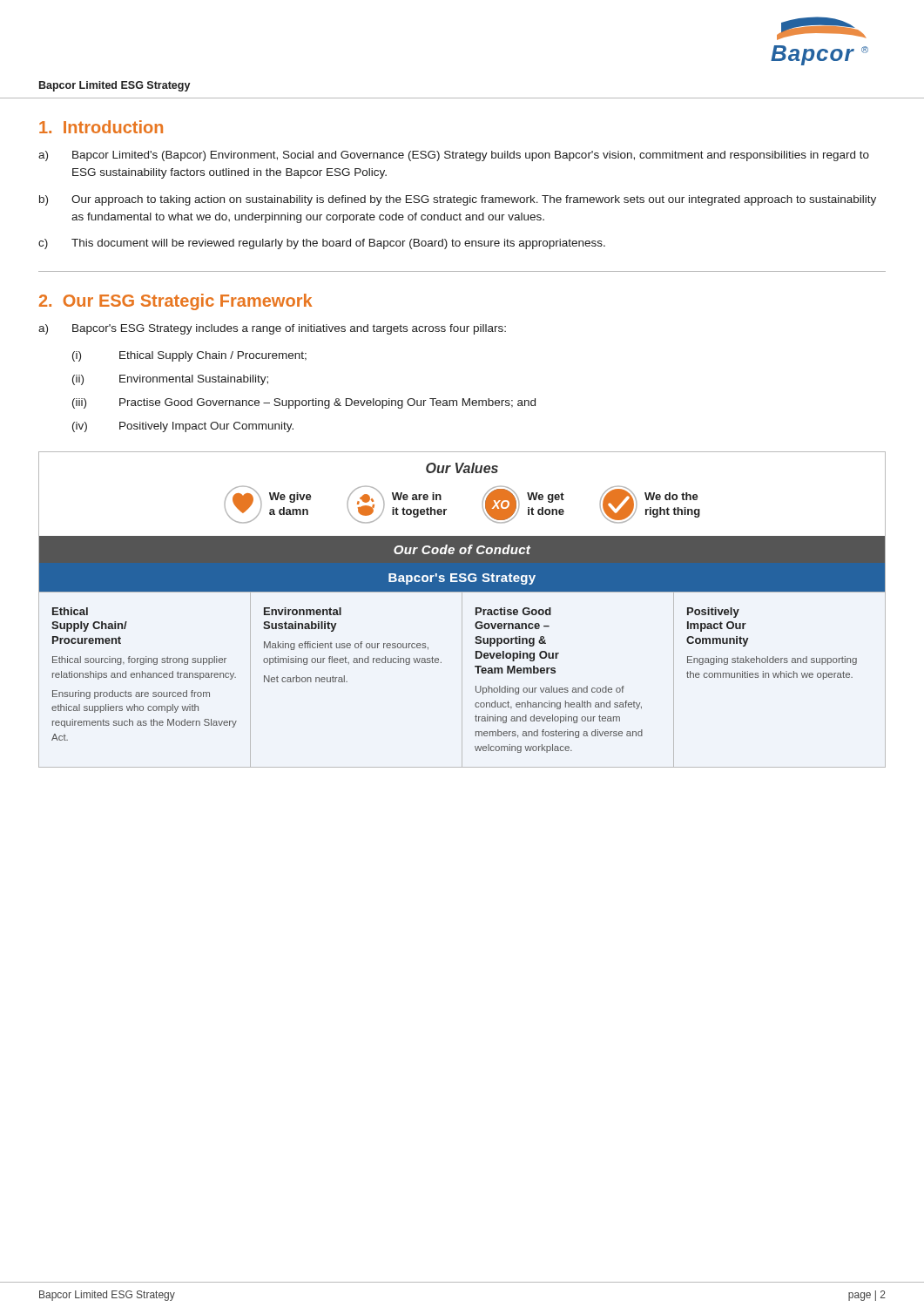The height and width of the screenshot is (1307, 924).
Task: Find the list item that says "a) Bapcor Limited's (Bapcor) Environment, Social and"
Action: [x=462, y=164]
